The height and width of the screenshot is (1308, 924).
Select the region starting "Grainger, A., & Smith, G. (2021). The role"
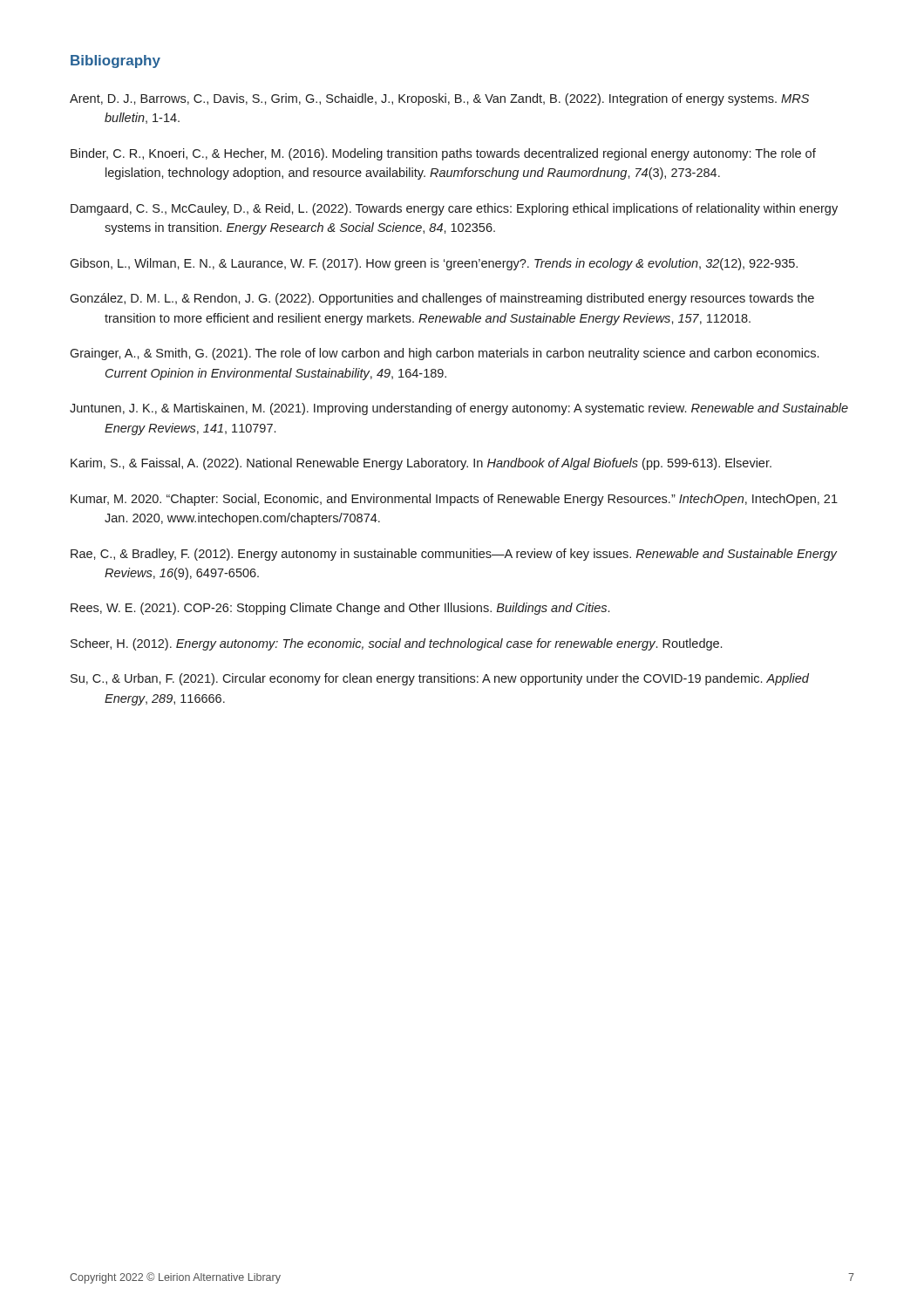(x=445, y=363)
